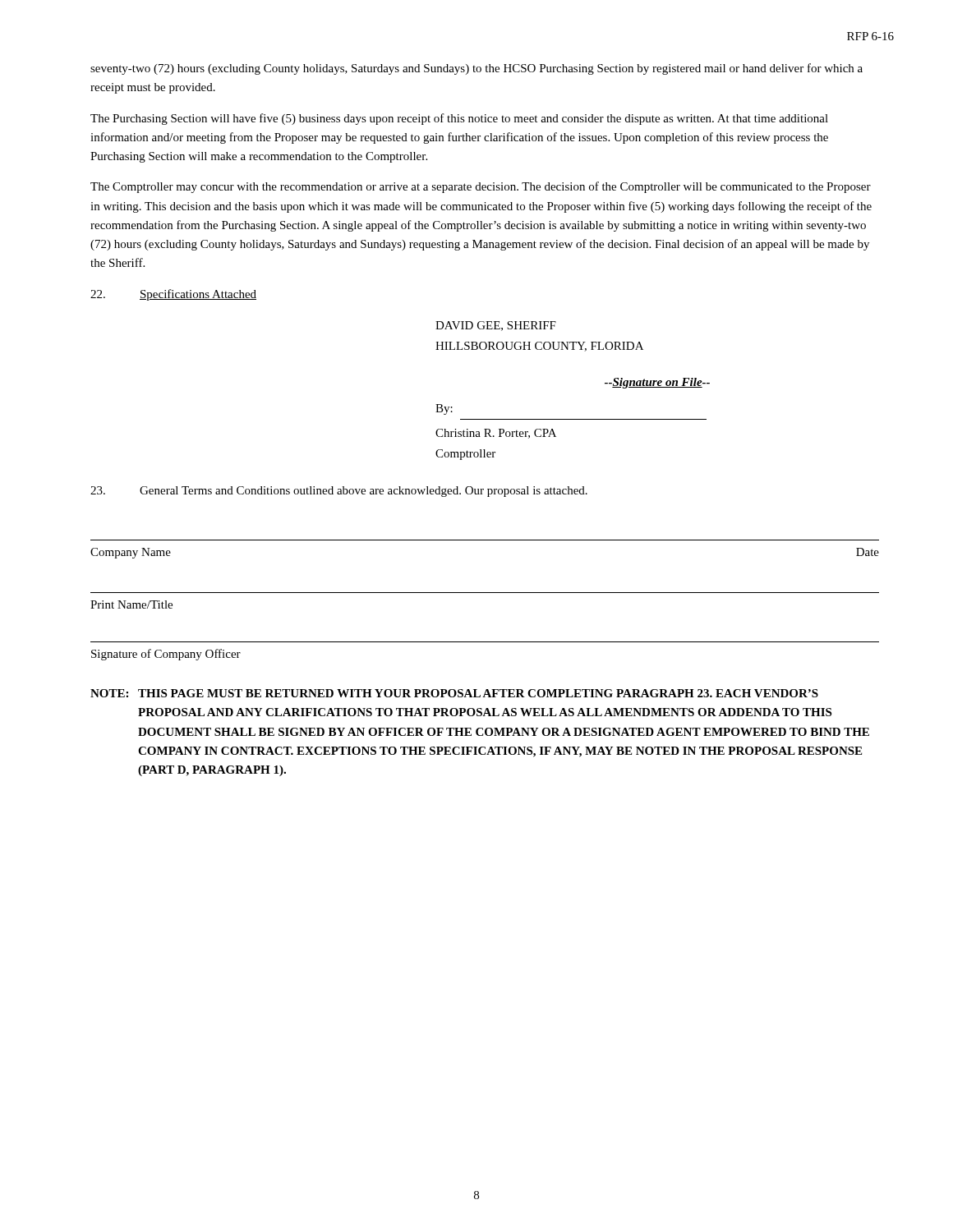Point to the block beginning "The Purchasing Section will have five (5) business"
This screenshot has width=953, height=1232.
tap(459, 137)
